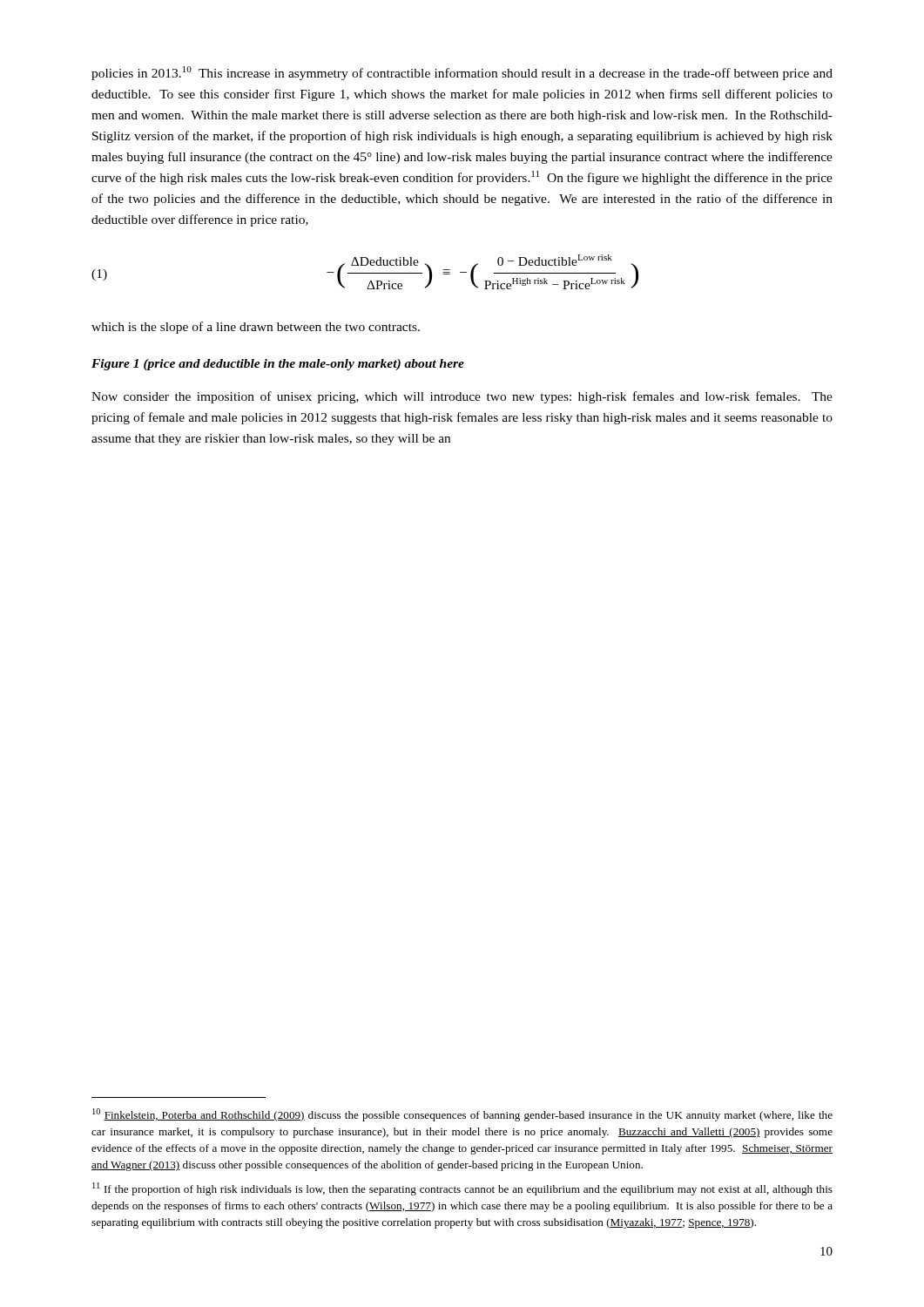
Task: Navigate to the text starting "which is the slope of a line"
Action: (256, 326)
